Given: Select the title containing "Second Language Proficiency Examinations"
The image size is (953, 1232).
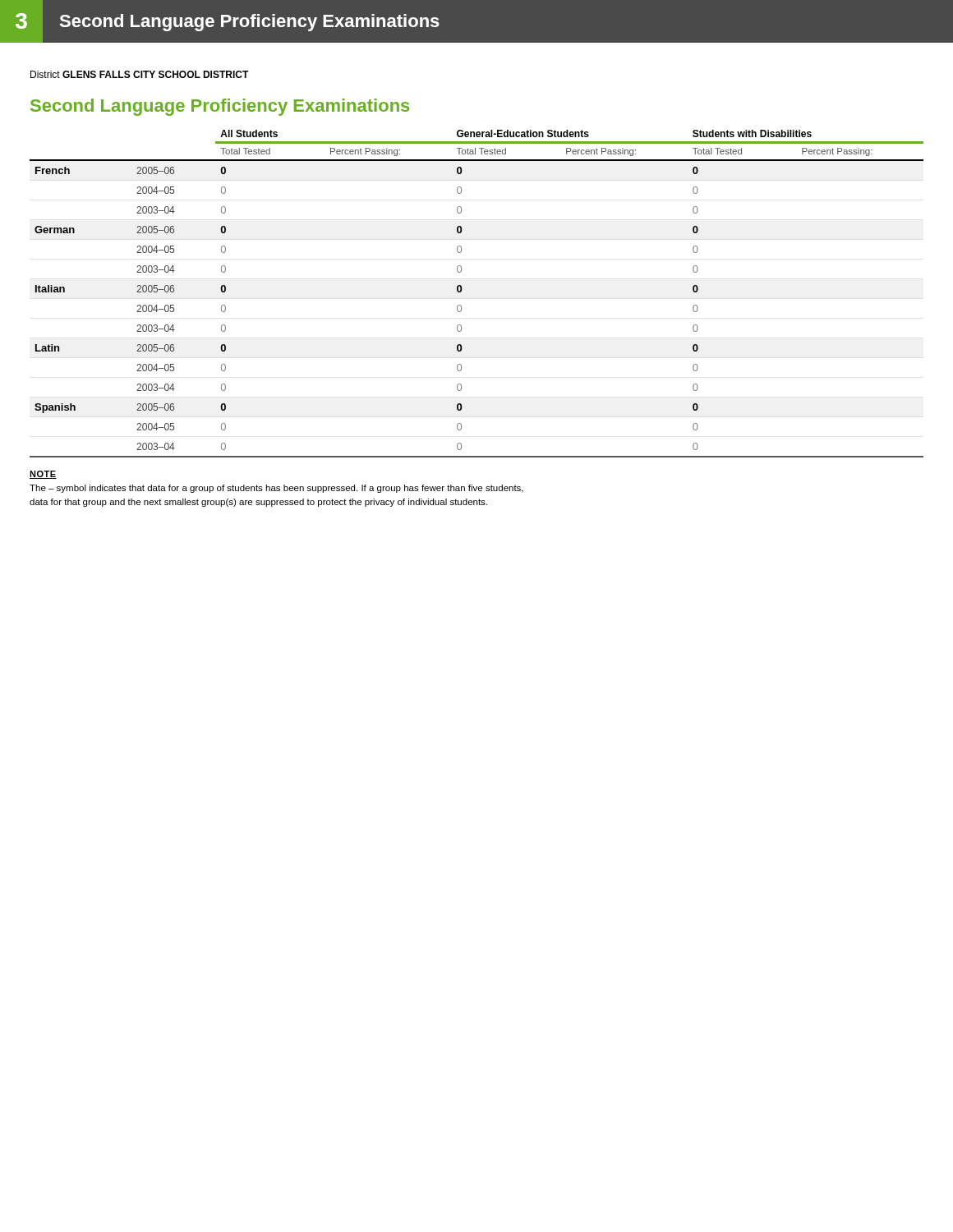Looking at the screenshot, I should tap(220, 106).
